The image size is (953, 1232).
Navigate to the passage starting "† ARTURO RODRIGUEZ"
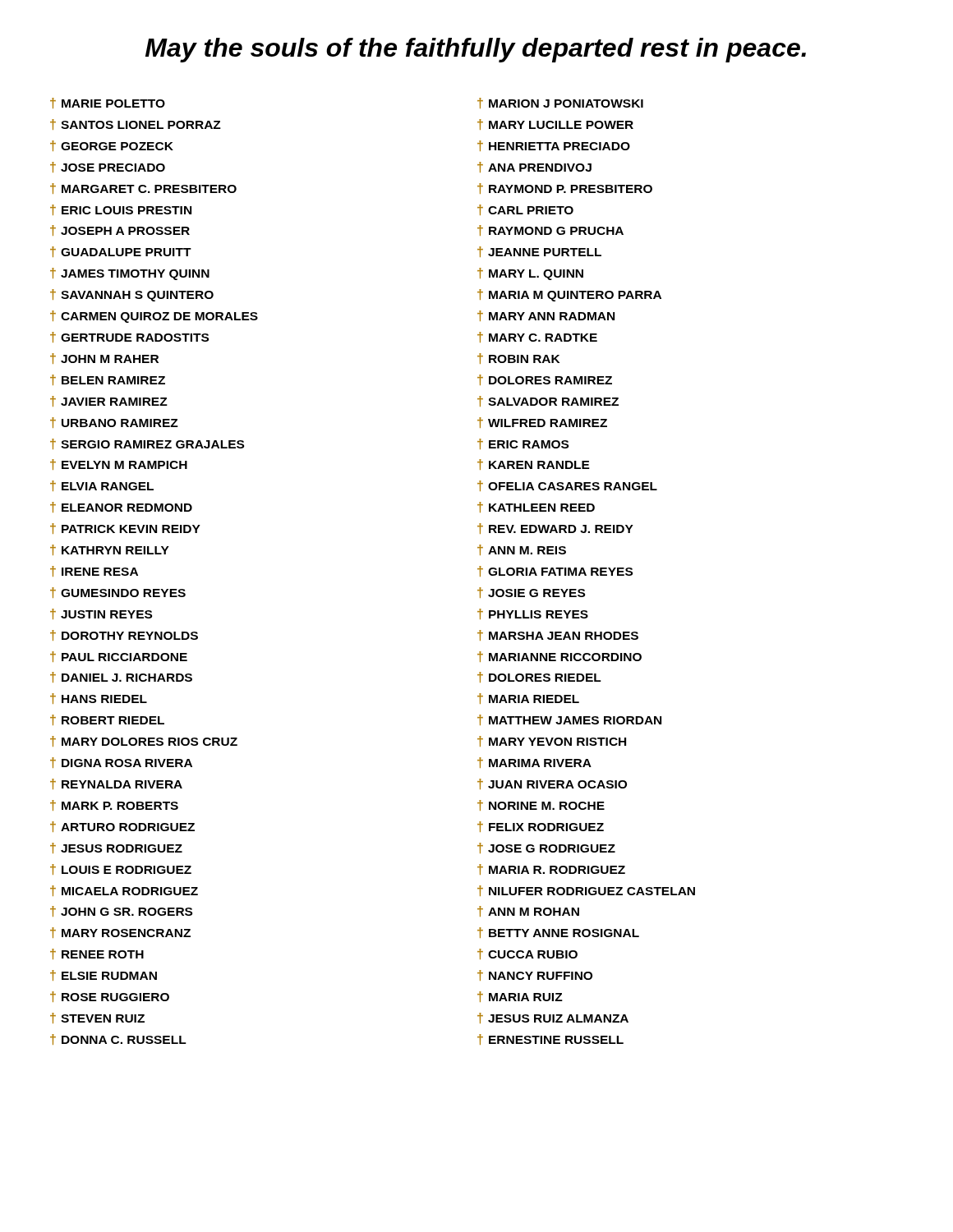pyautogui.click(x=122, y=827)
